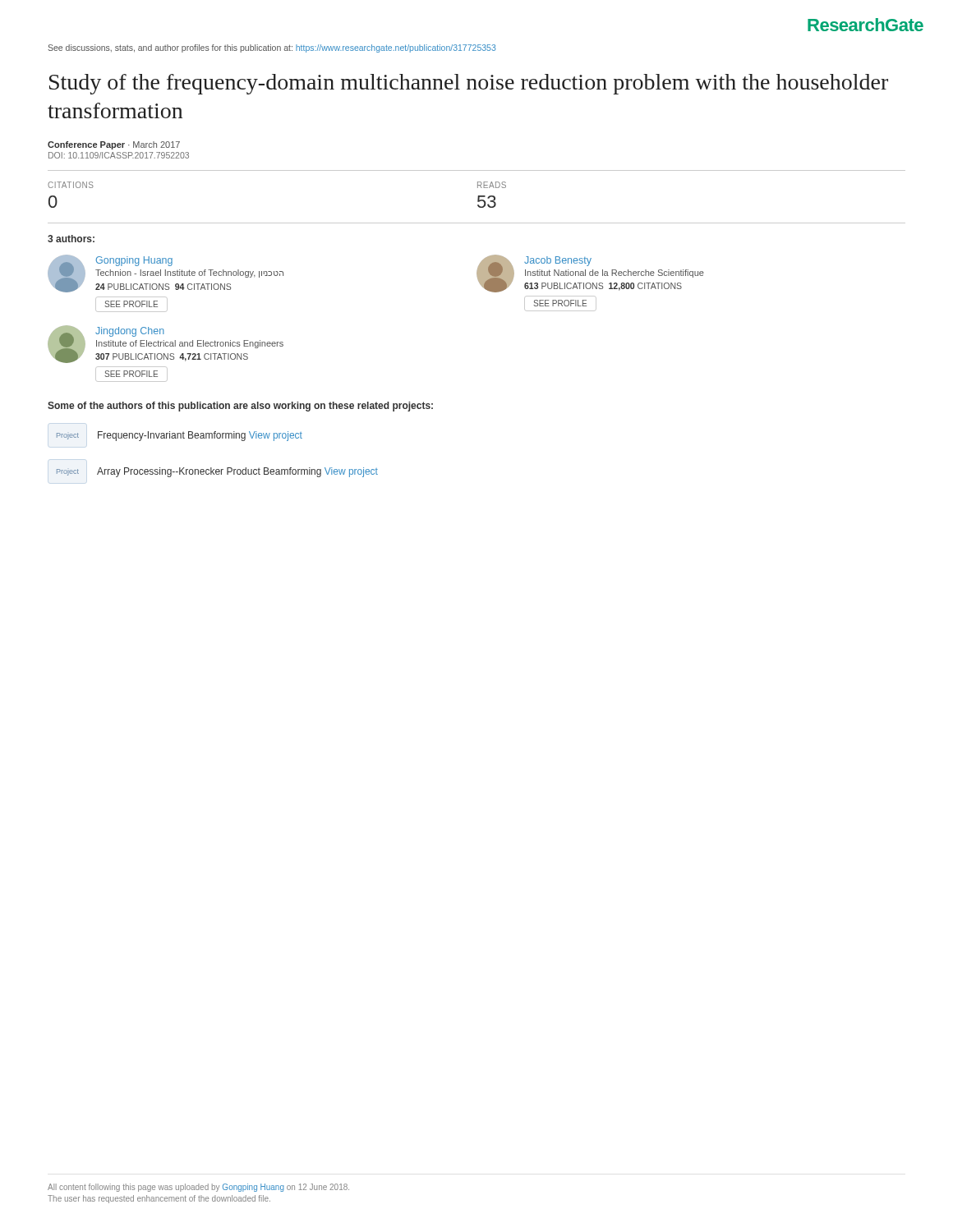
Task: Find the region starting "3 authors:"
Action: 71,239
